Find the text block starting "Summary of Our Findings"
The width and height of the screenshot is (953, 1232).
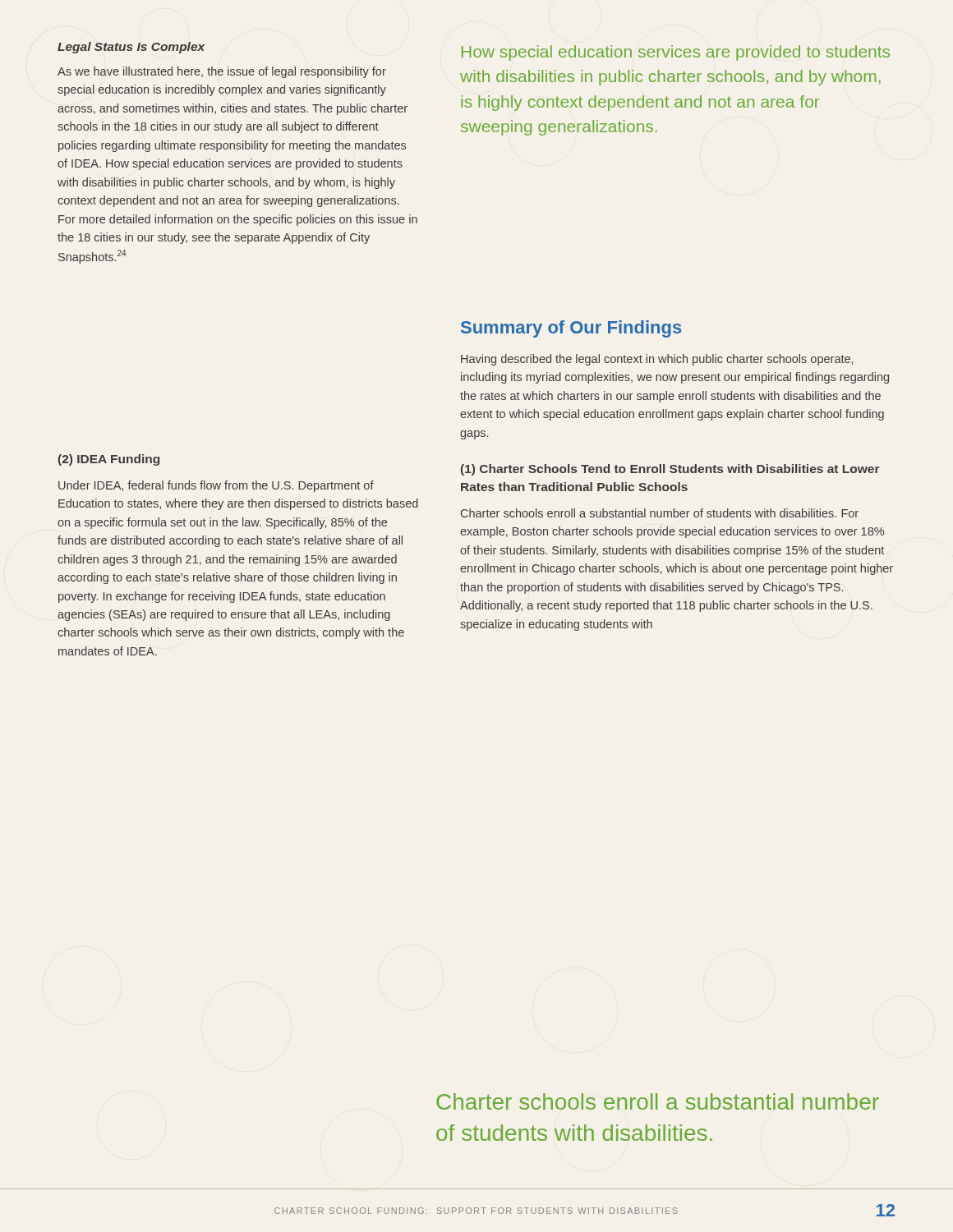571,327
